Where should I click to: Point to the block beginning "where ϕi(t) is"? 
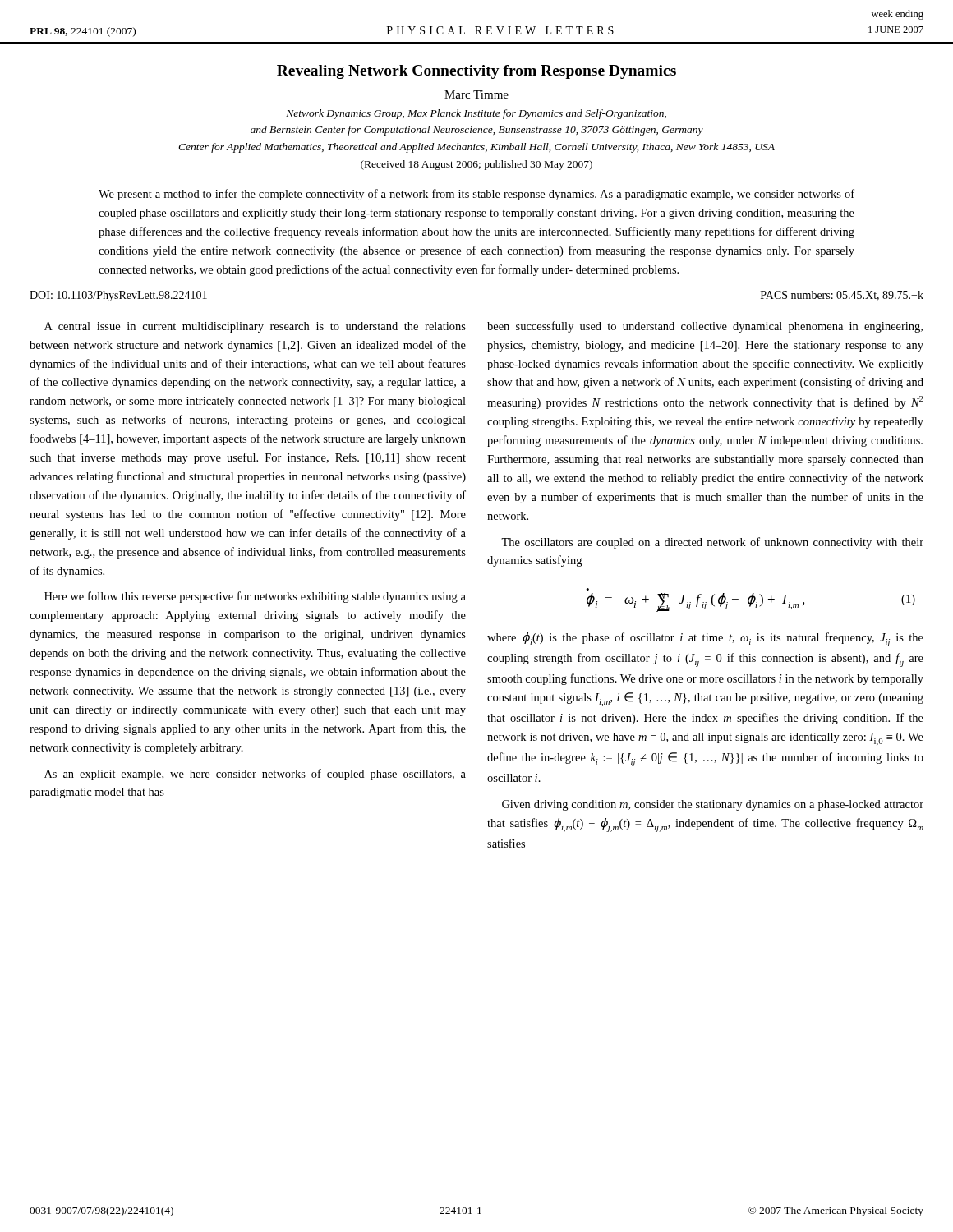[x=705, y=741]
